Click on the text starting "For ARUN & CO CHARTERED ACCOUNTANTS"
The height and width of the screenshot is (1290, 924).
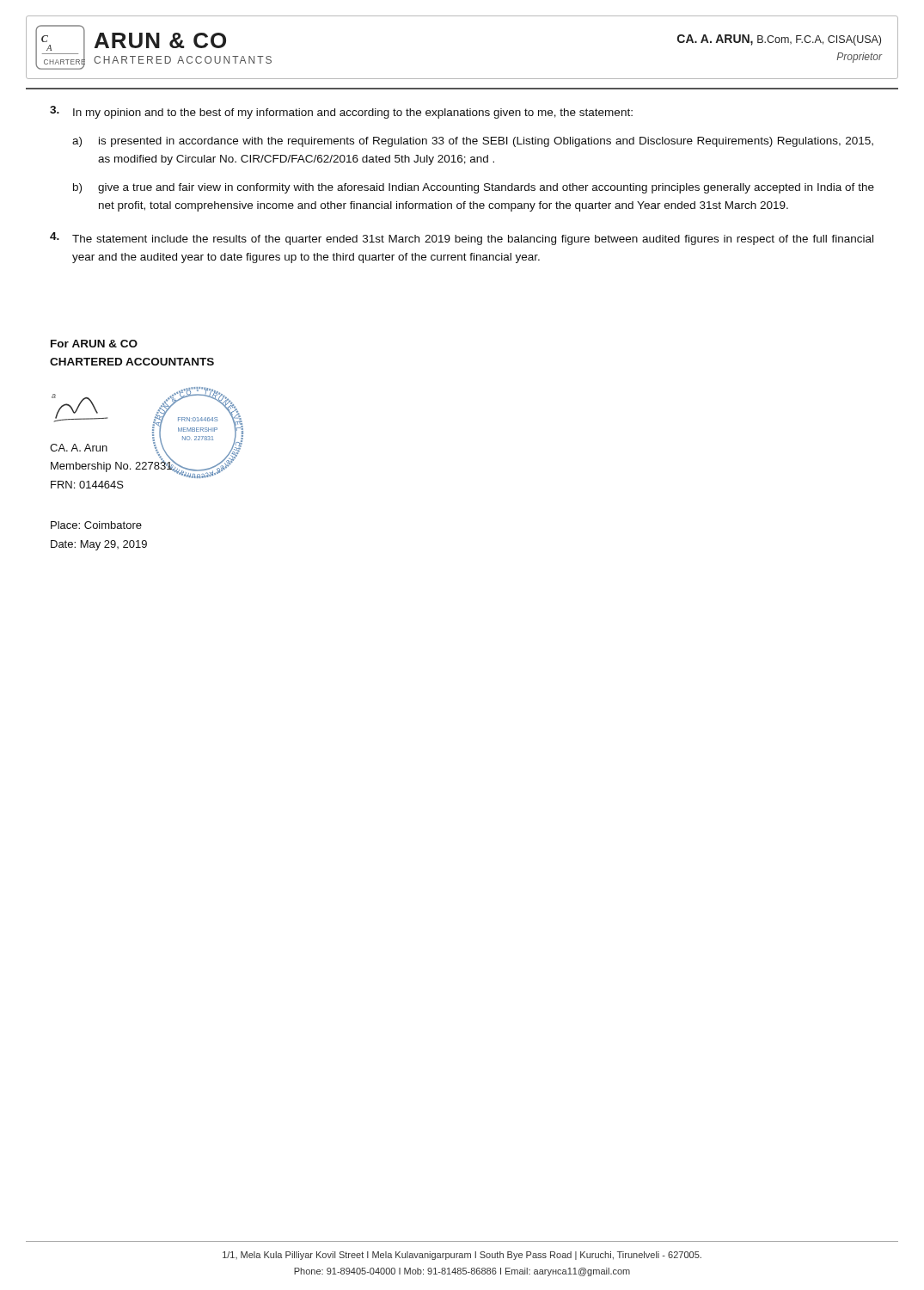coord(132,353)
